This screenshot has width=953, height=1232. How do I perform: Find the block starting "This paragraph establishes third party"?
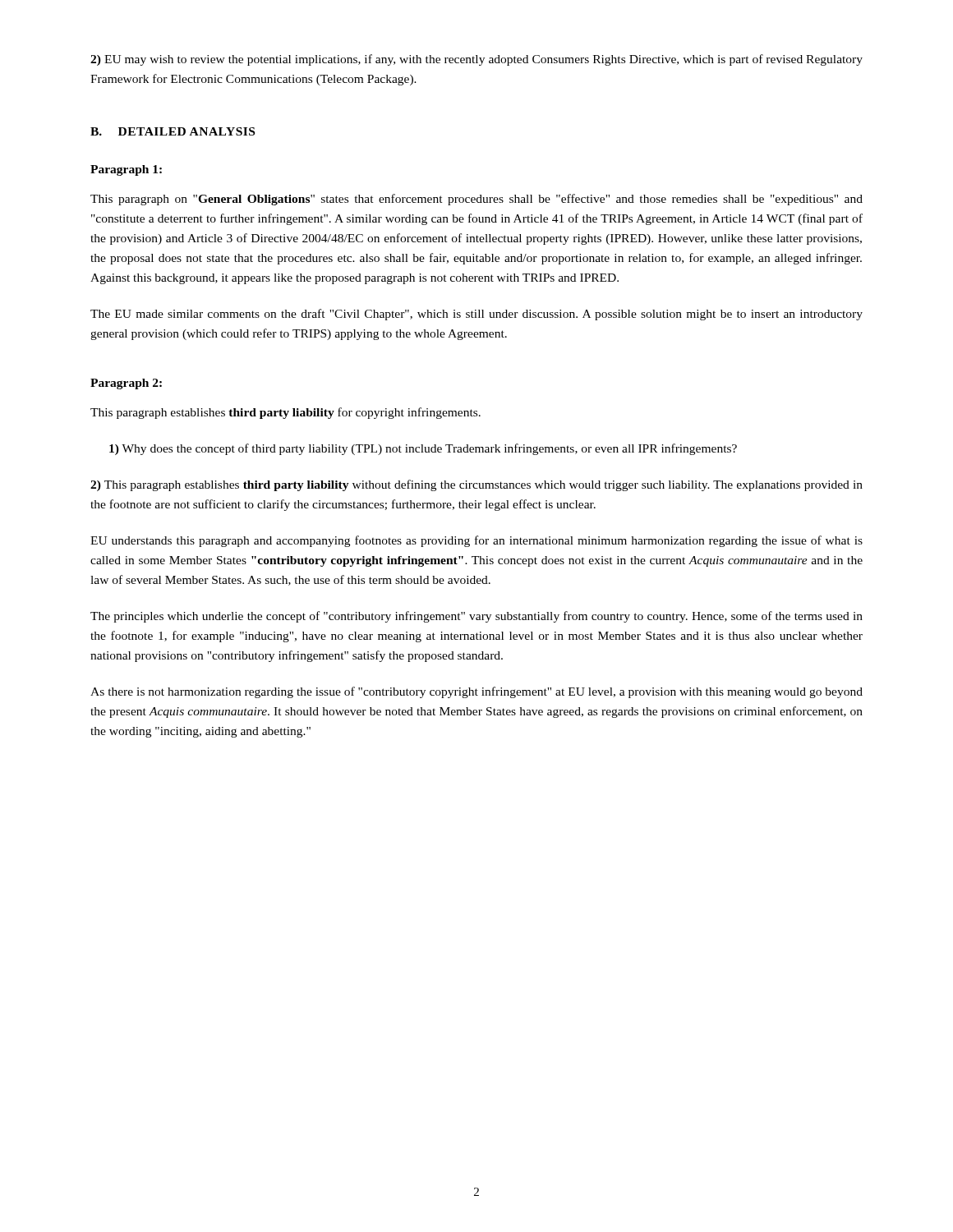pyautogui.click(x=476, y=412)
